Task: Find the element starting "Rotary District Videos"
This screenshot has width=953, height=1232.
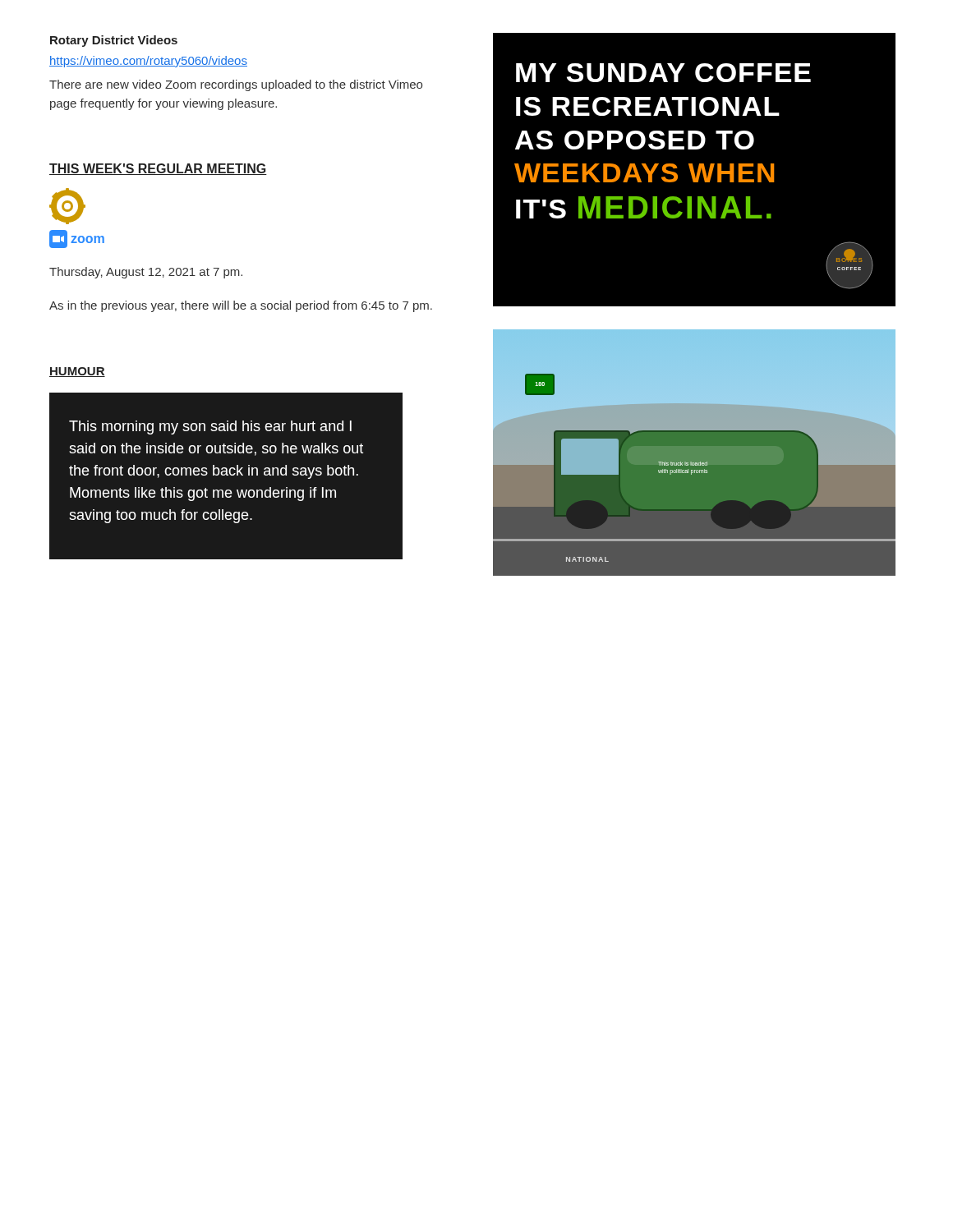Action: [114, 40]
